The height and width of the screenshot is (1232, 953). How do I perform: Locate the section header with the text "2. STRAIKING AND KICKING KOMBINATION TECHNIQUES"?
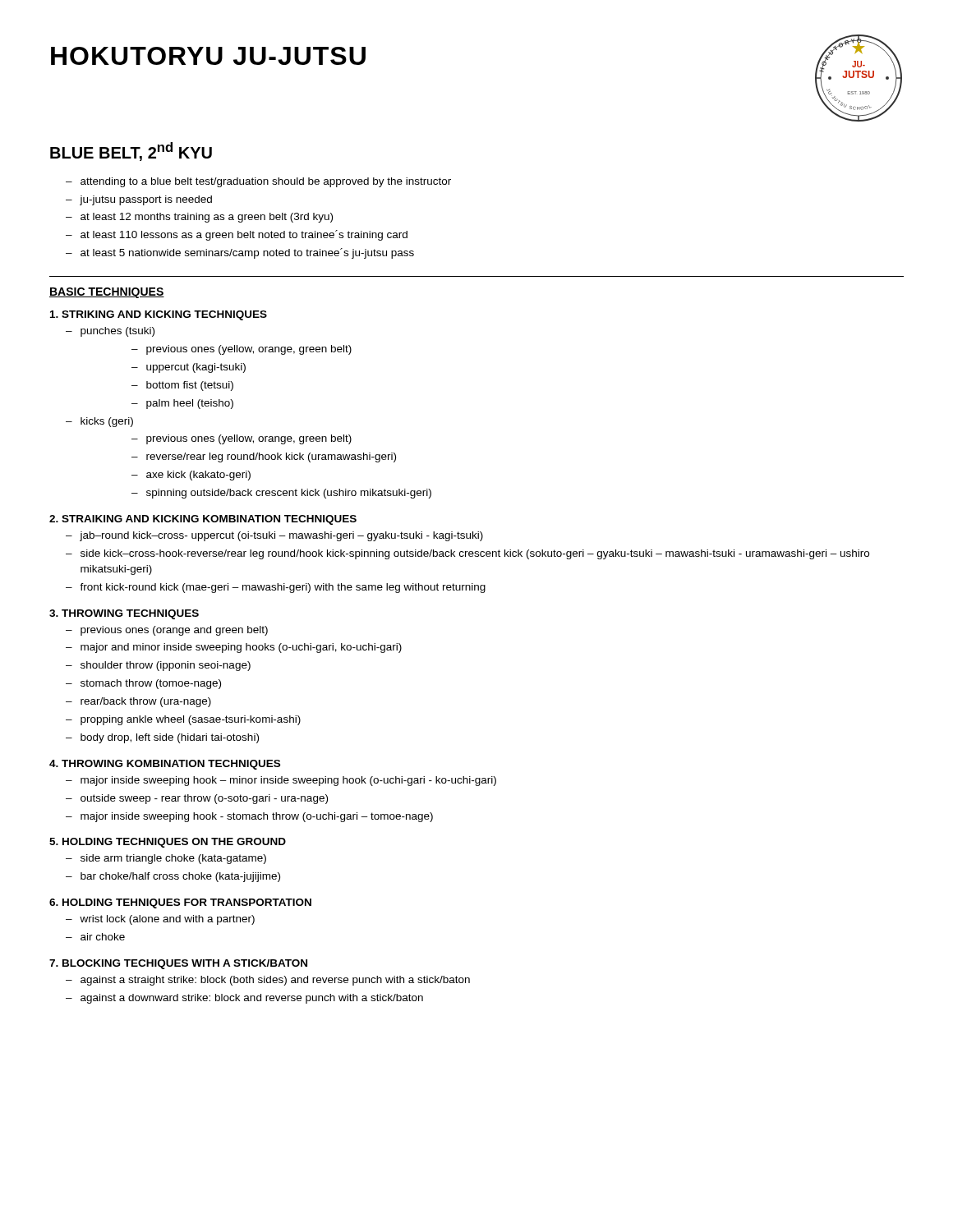(x=203, y=519)
